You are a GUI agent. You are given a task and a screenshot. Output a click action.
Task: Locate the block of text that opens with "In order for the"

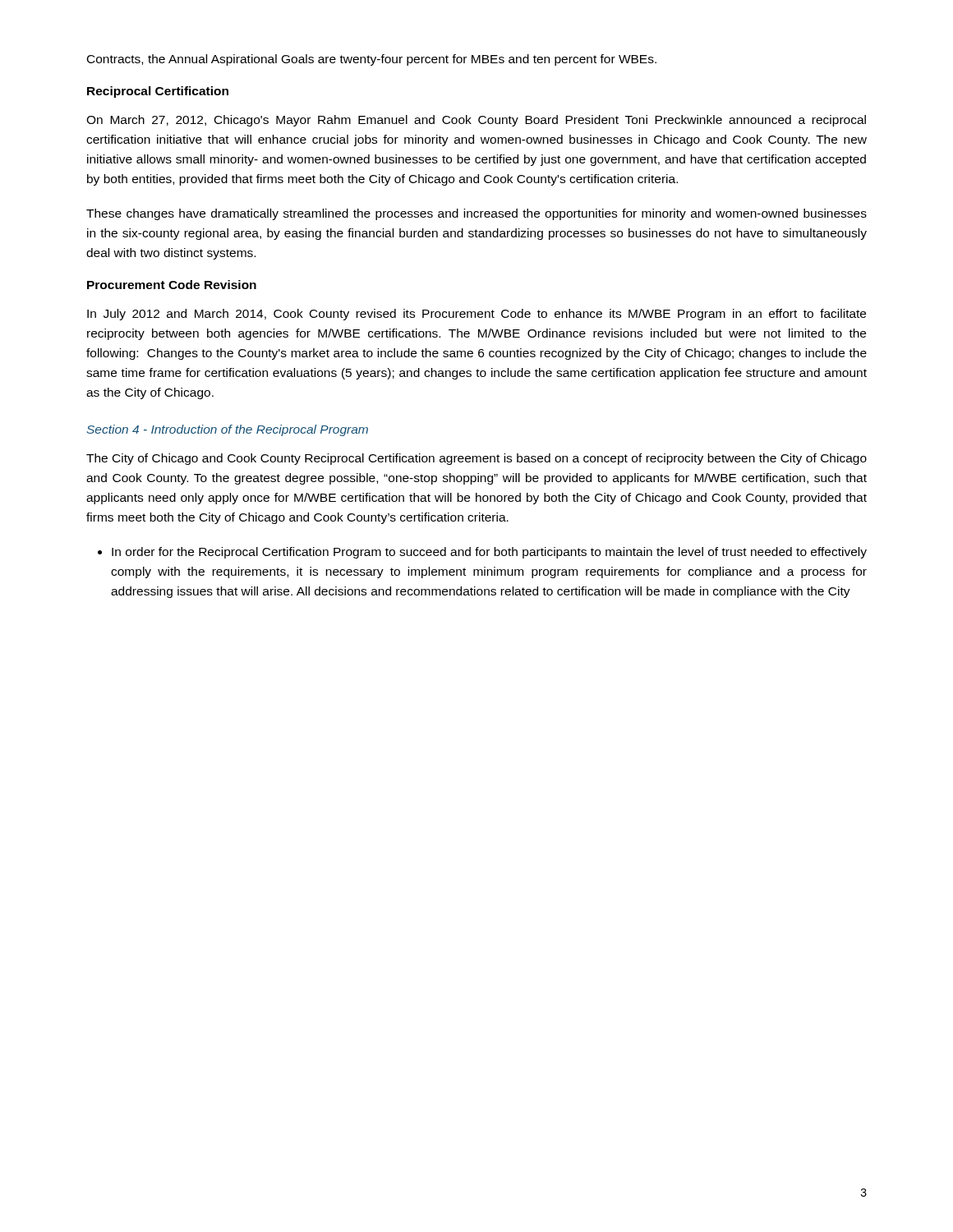pyautogui.click(x=489, y=571)
